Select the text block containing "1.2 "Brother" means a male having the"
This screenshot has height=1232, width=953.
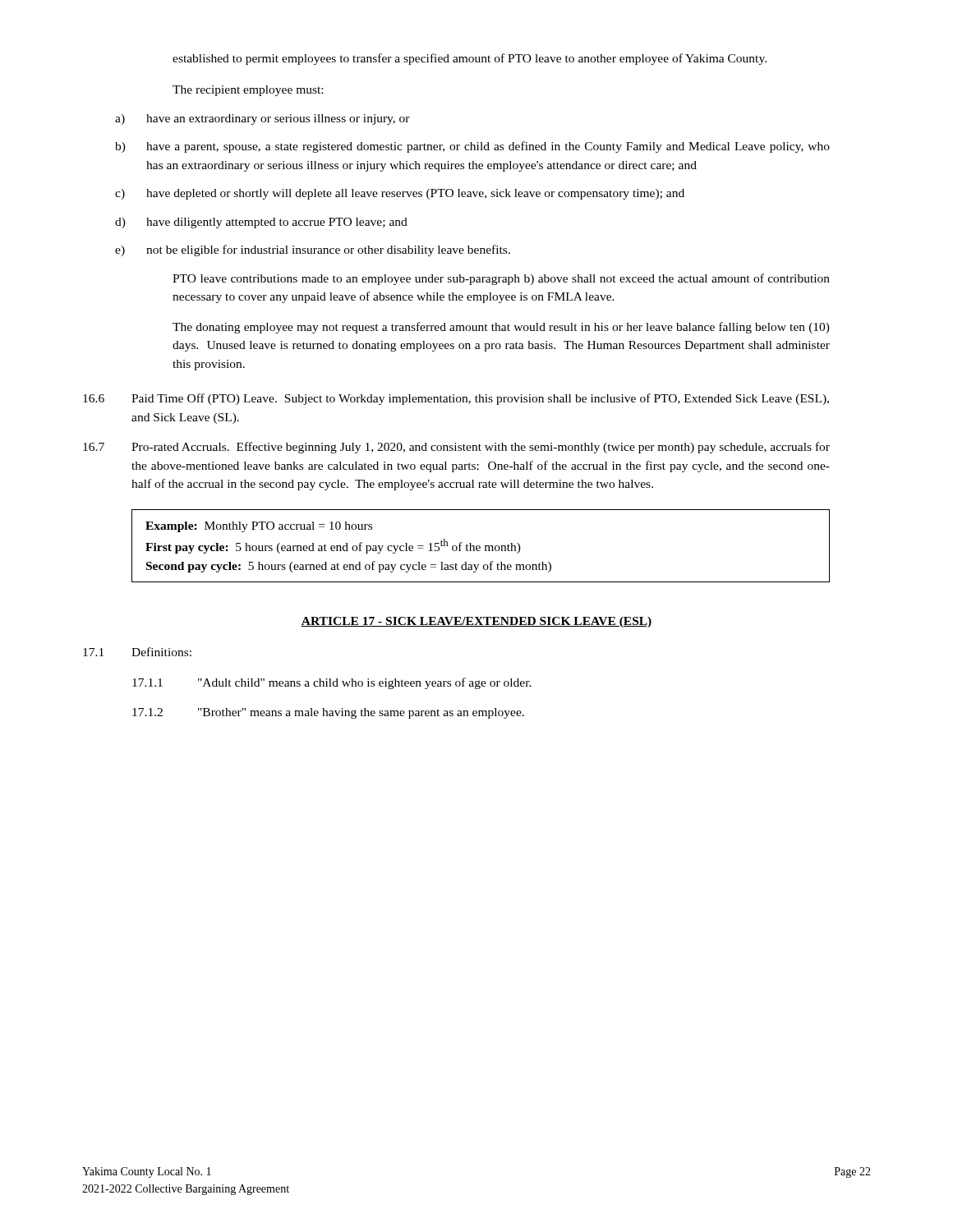(481, 713)
